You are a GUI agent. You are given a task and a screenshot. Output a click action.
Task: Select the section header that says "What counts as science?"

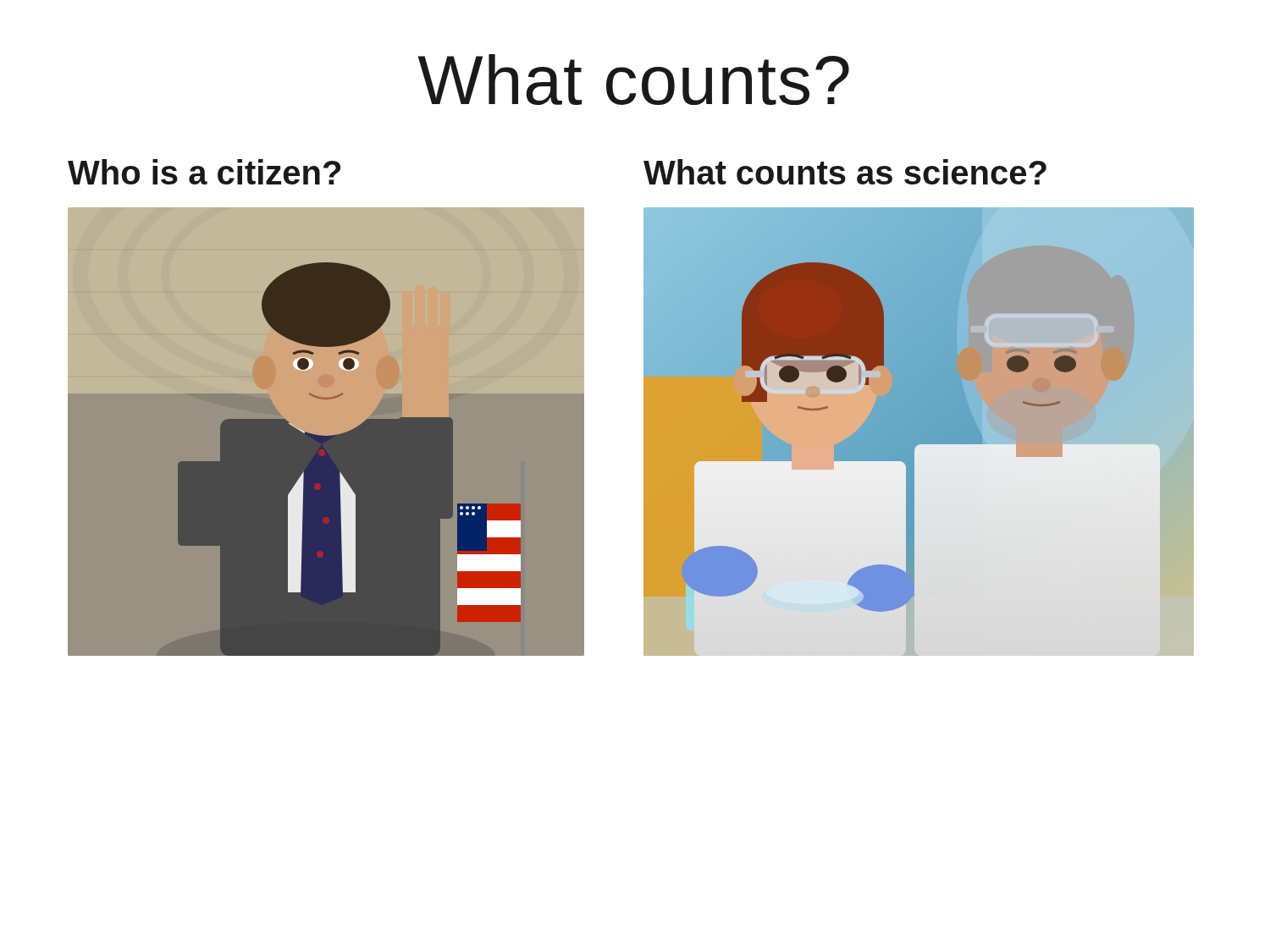pos(846,173)
